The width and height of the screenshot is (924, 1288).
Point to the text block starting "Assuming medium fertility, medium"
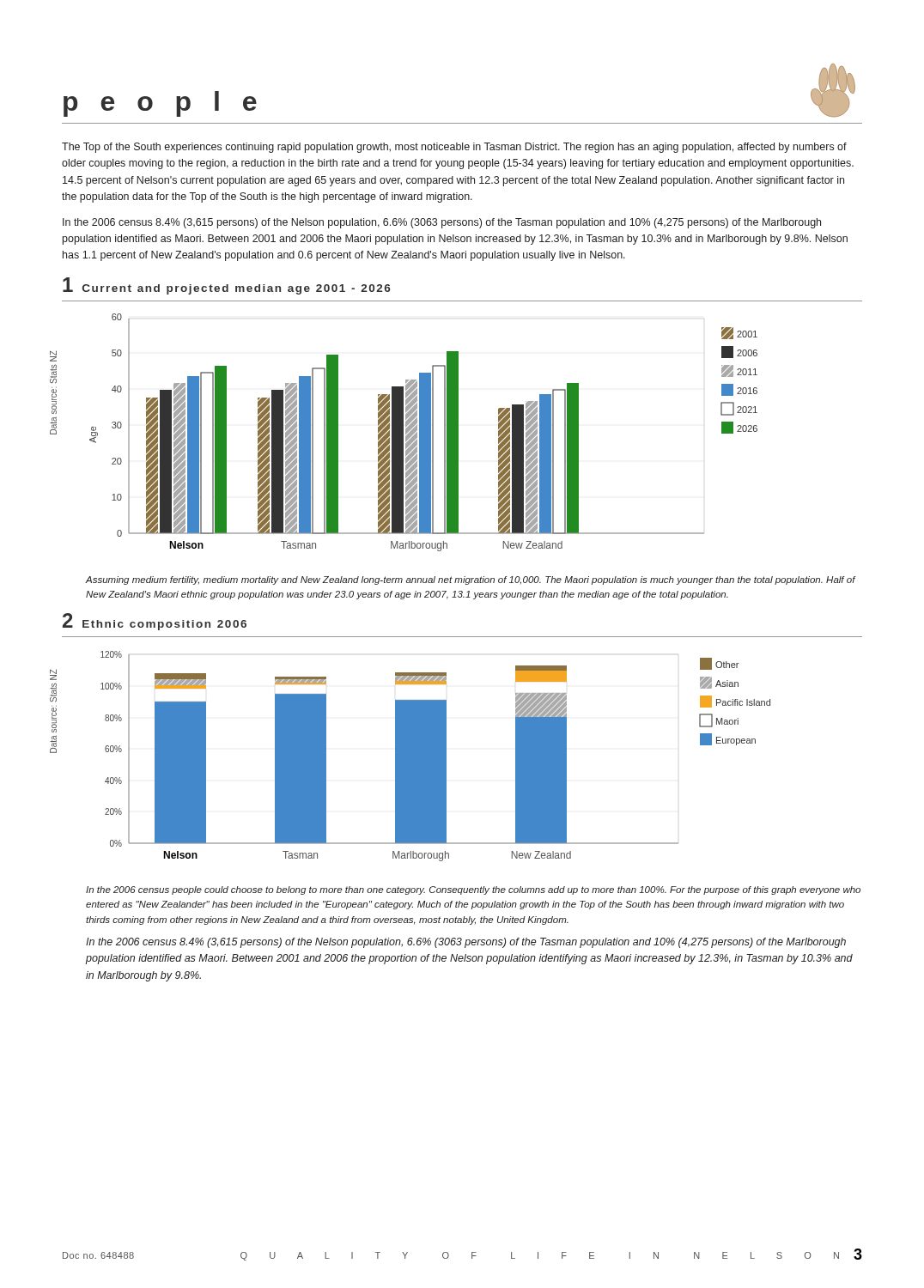(470, 587)
